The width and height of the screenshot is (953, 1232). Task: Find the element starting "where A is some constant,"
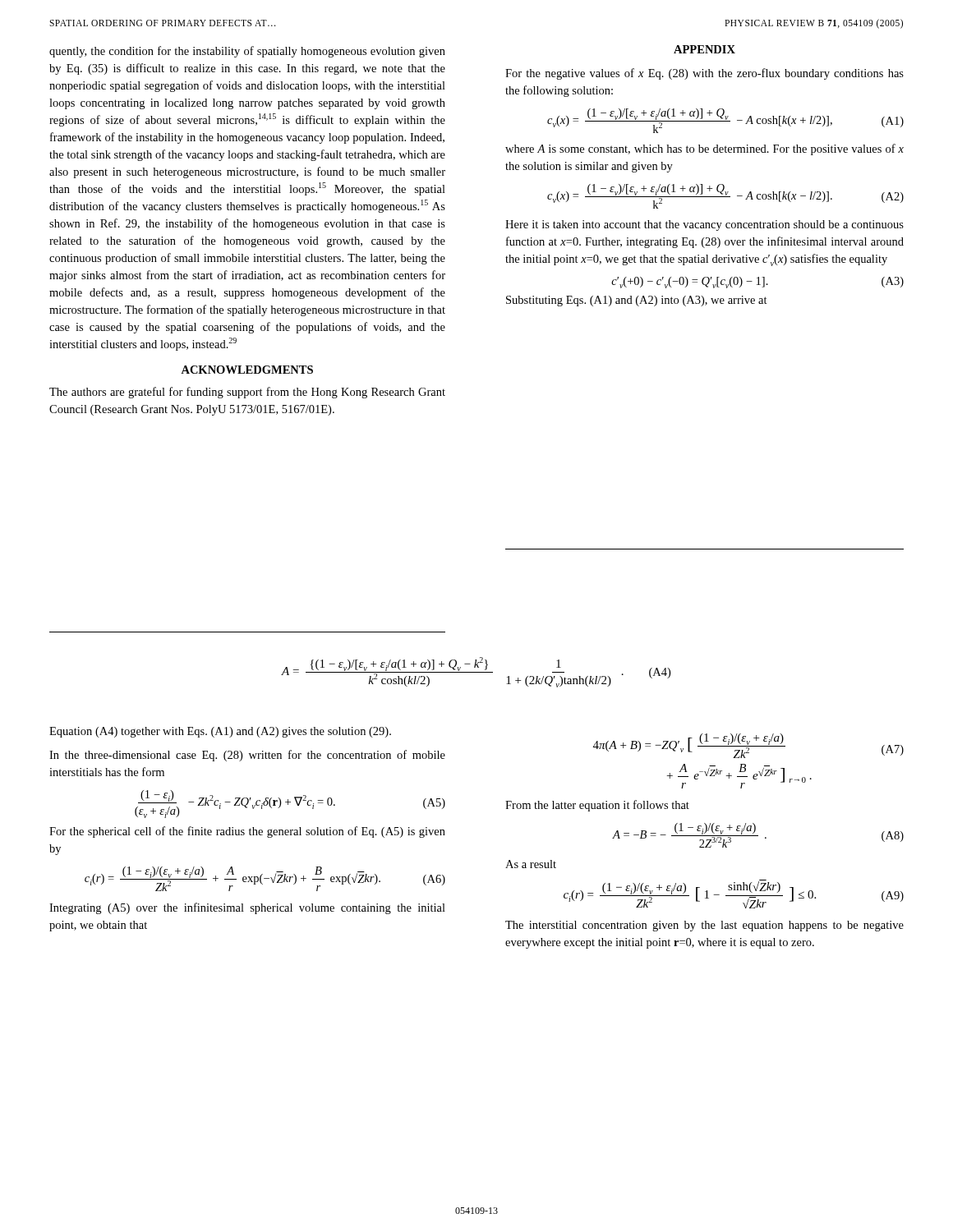tap(705, 158)
